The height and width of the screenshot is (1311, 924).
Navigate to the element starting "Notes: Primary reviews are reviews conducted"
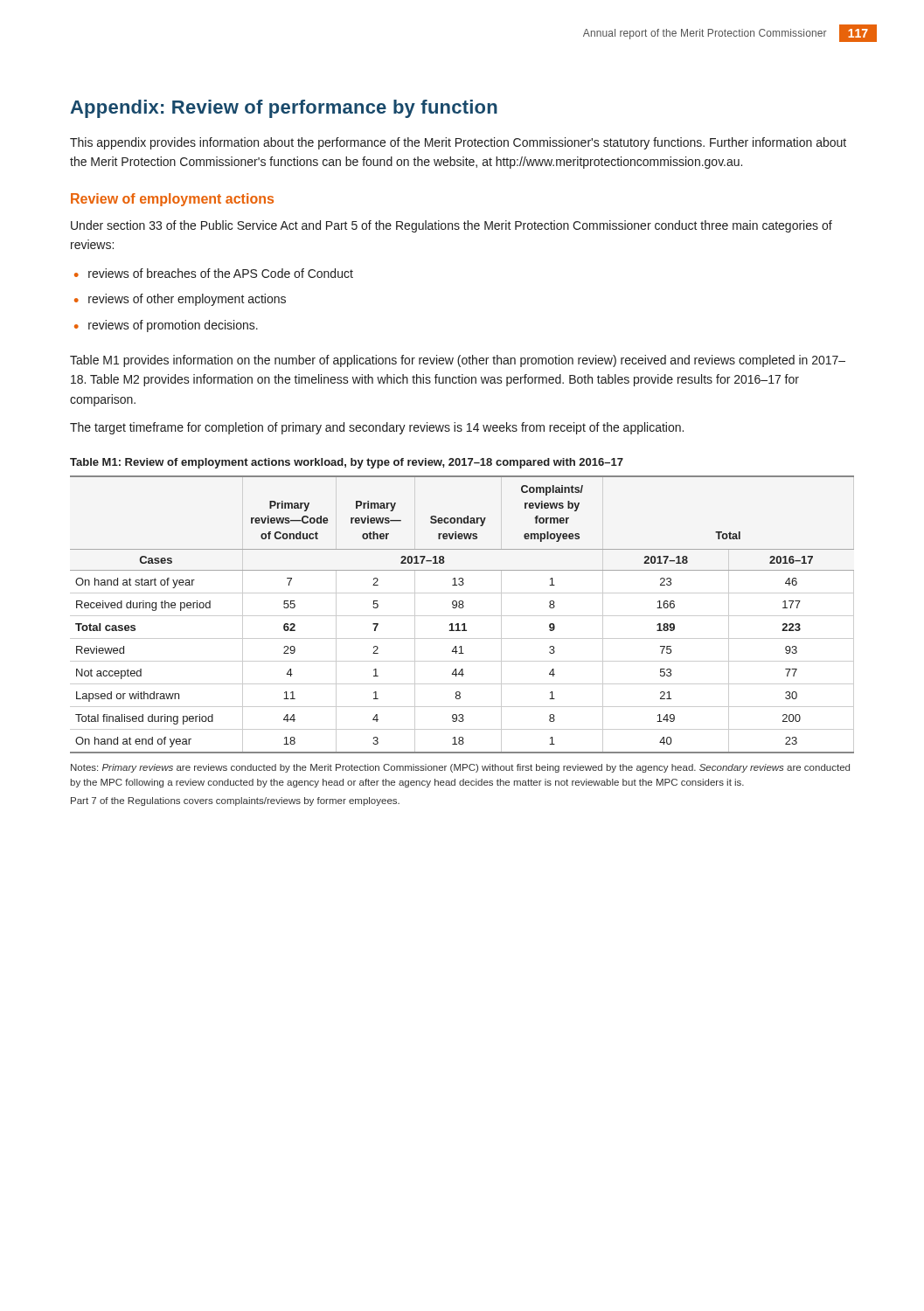pos(462,784)
